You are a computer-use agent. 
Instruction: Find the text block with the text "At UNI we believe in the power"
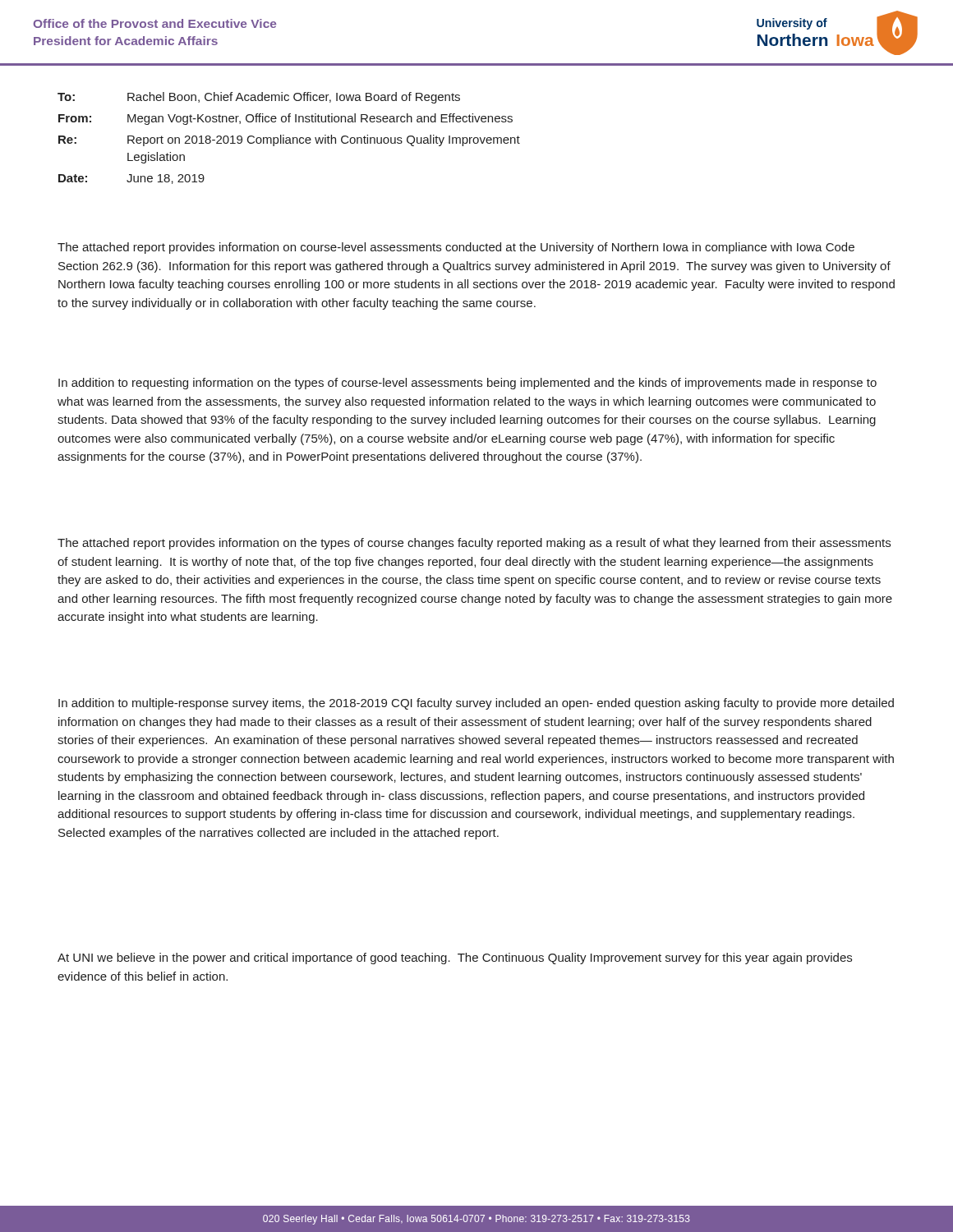(455, 967)
